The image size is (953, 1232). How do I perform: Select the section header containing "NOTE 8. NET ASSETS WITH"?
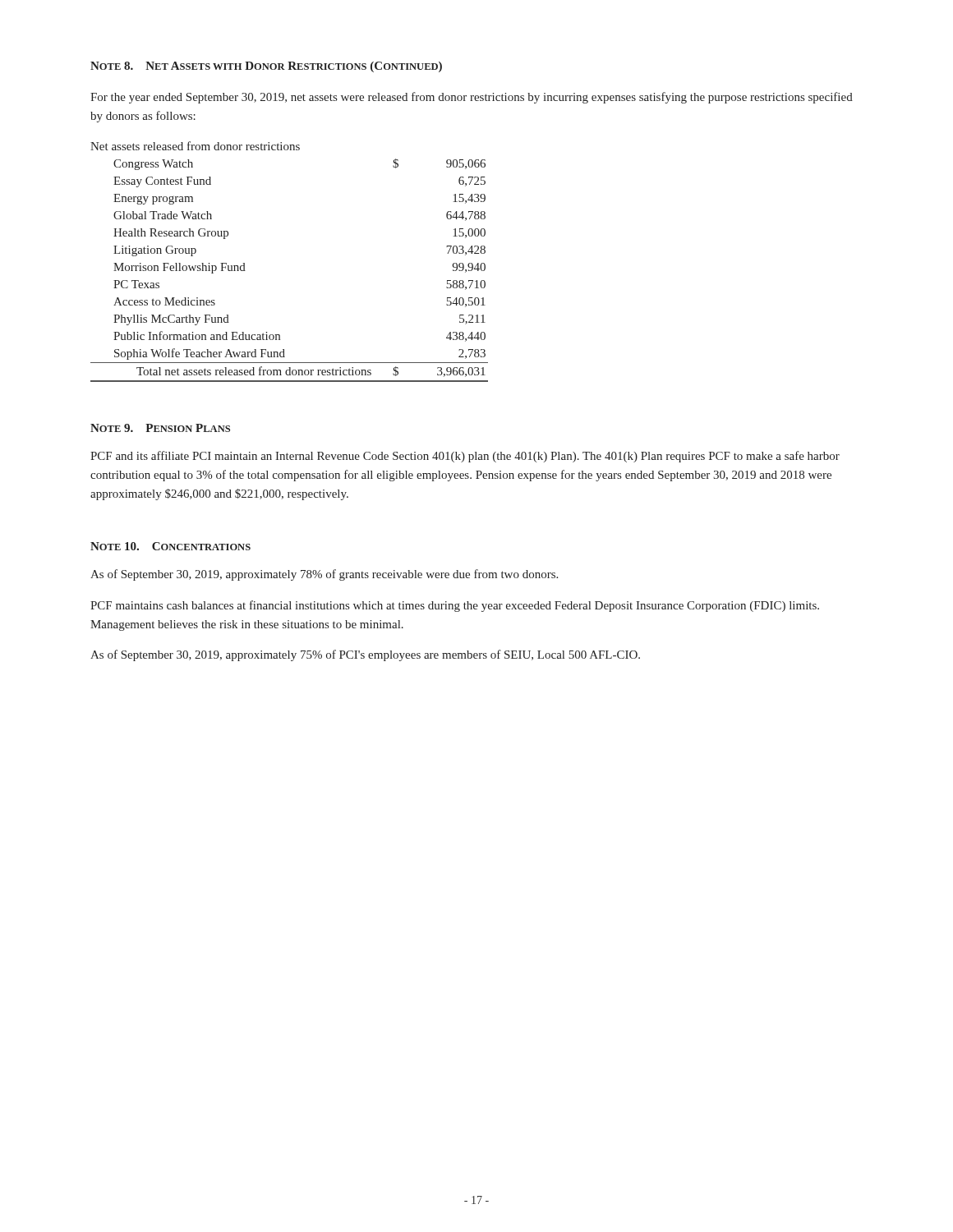click(266, 66)
